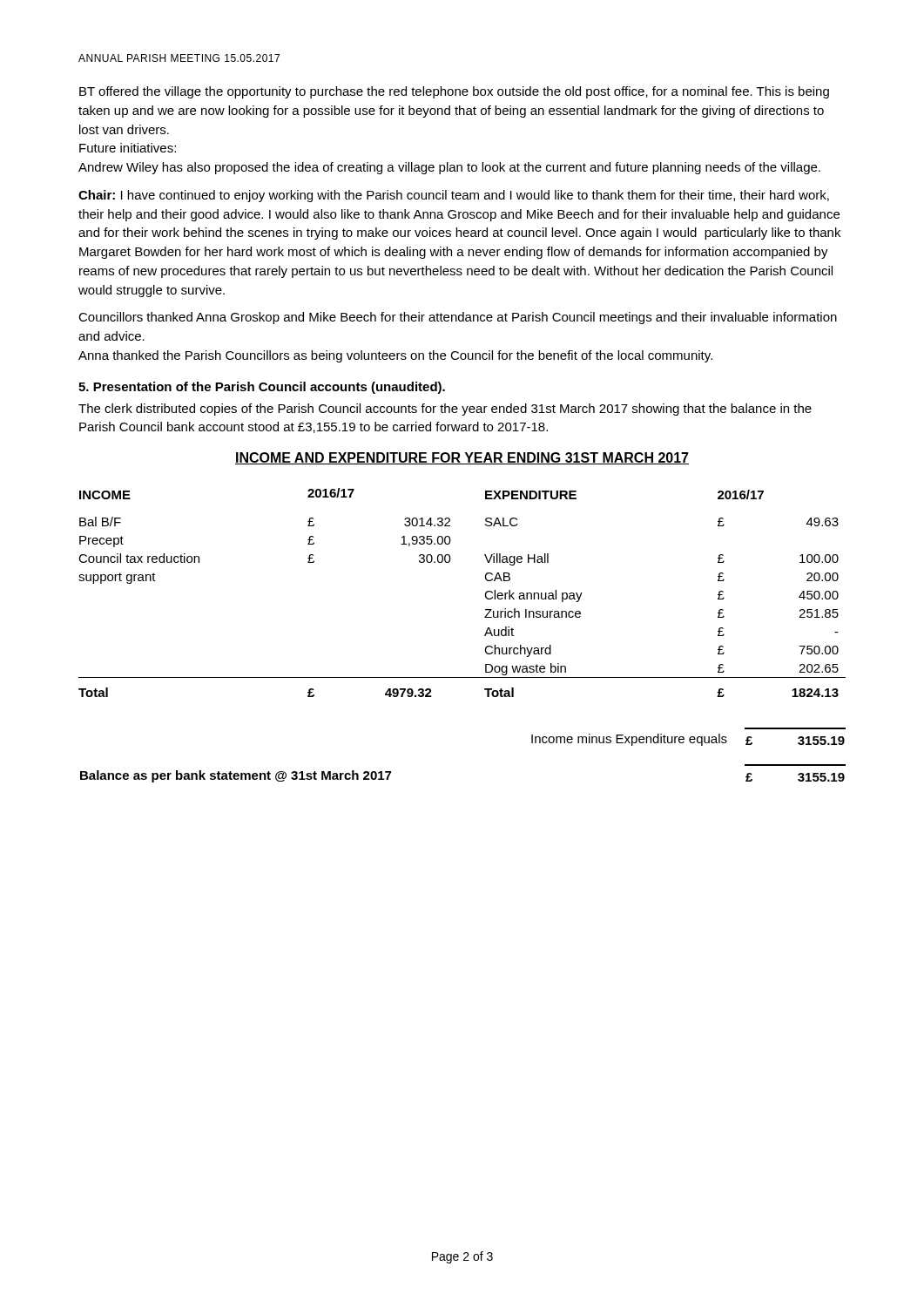This screenshot has height=1307, width=924.
Task: Locate the passage starting "INCOME AND EXPENDITURE FOR YEAR ENDING 31ST"
Action: point(462,458)
